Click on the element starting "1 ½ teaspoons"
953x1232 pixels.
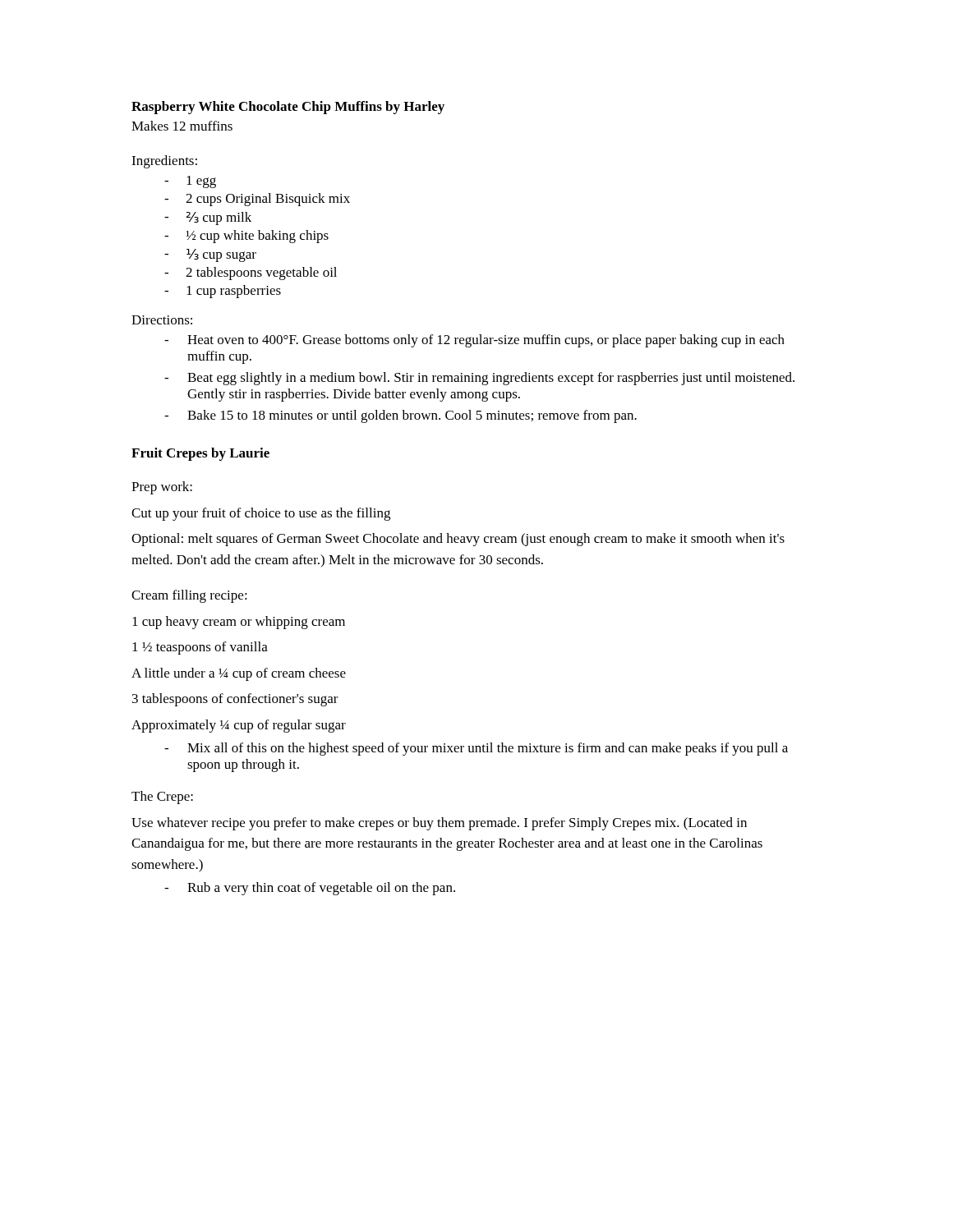(200, 648)
